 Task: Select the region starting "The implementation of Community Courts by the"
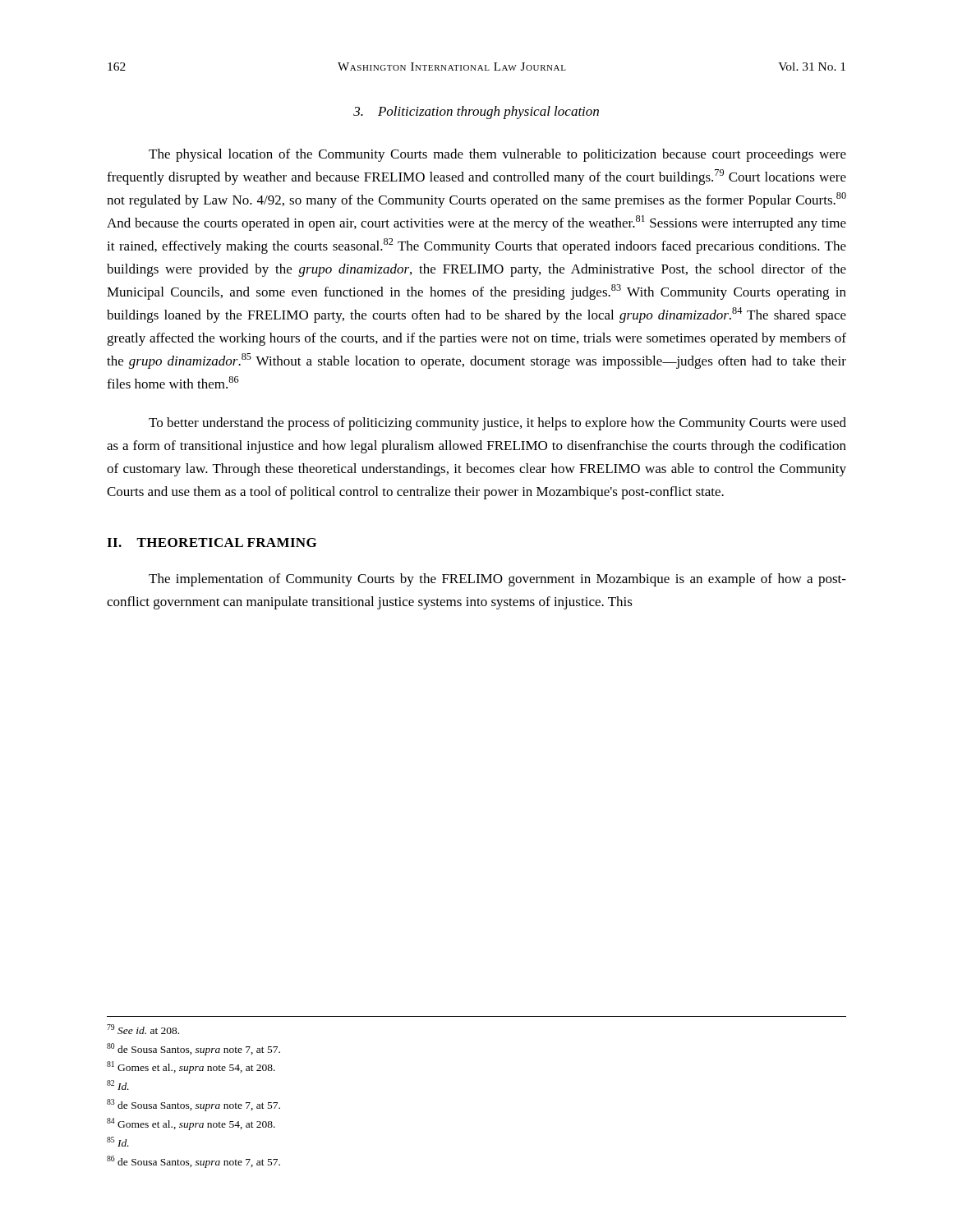(x=476, y=590)
